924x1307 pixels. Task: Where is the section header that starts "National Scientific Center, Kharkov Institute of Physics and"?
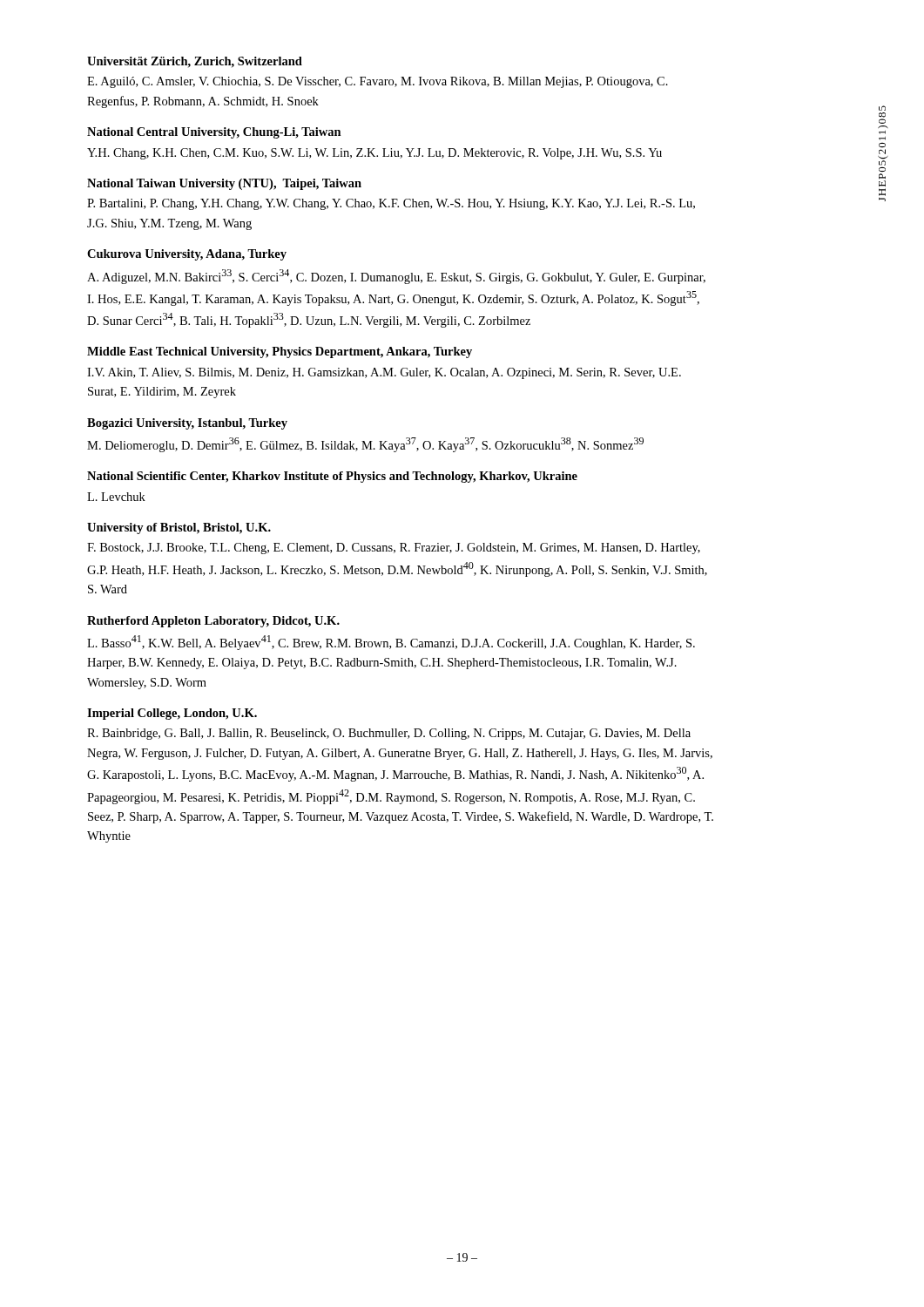coord(401,487)
